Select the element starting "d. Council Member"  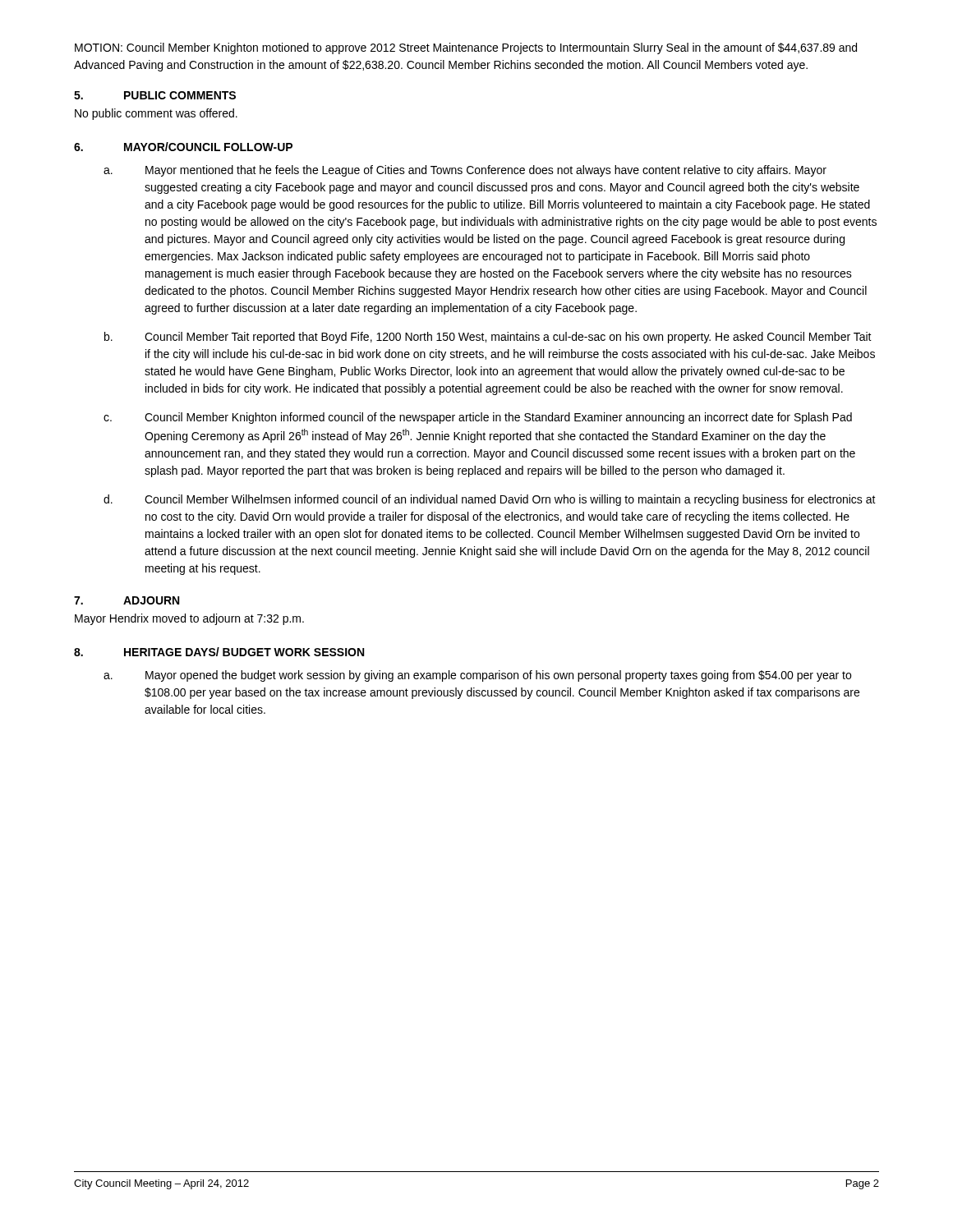pyautogui.click(x=476, y=534)
